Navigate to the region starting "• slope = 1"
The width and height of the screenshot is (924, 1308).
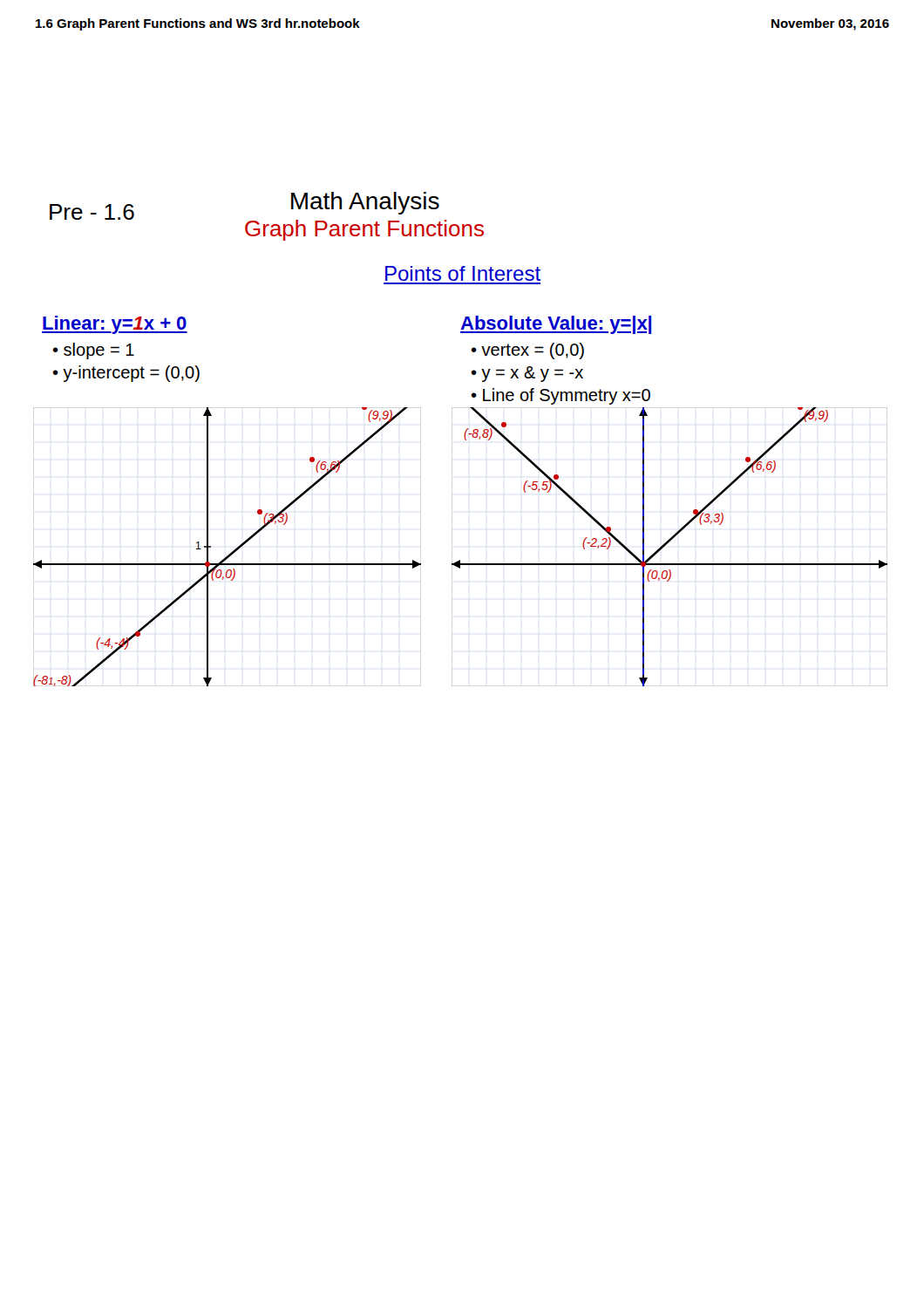pyautogui.click(x=93, y=350)
